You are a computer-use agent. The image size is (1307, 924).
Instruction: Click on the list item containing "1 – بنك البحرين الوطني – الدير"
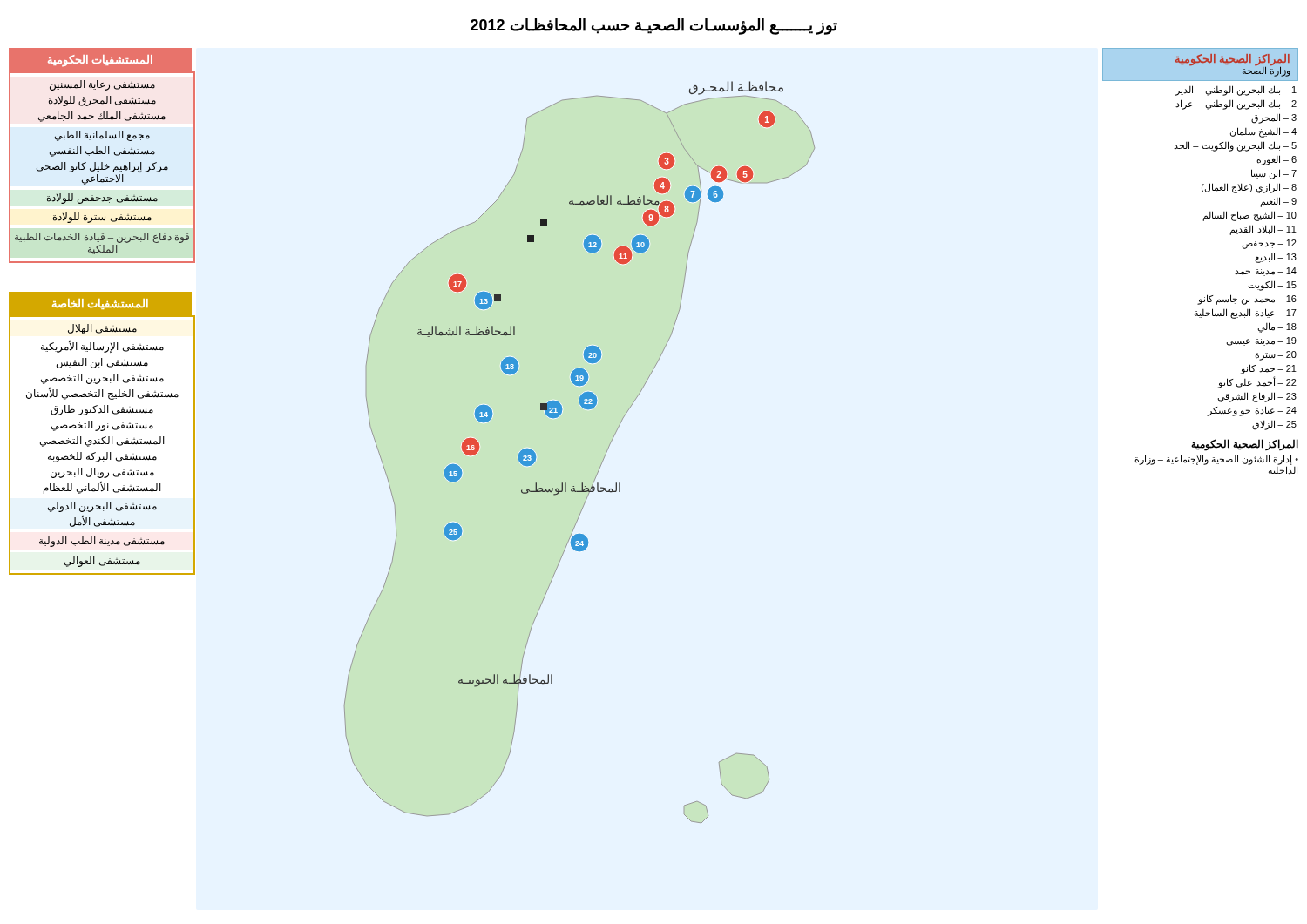pyautogui.click(x=1236, y=89)
